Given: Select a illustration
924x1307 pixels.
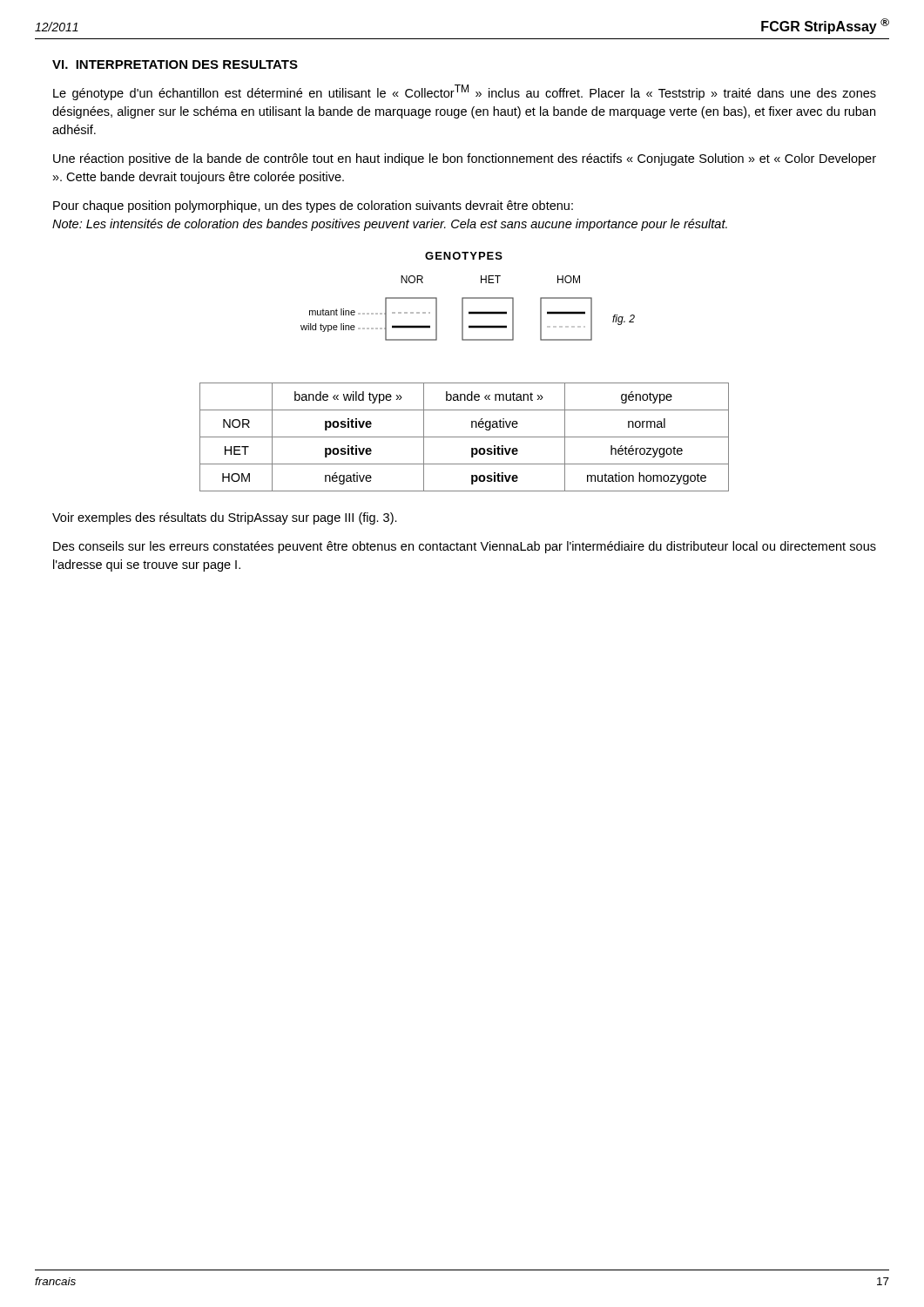Looking at the screenshot, I should [x=464, y=306].
